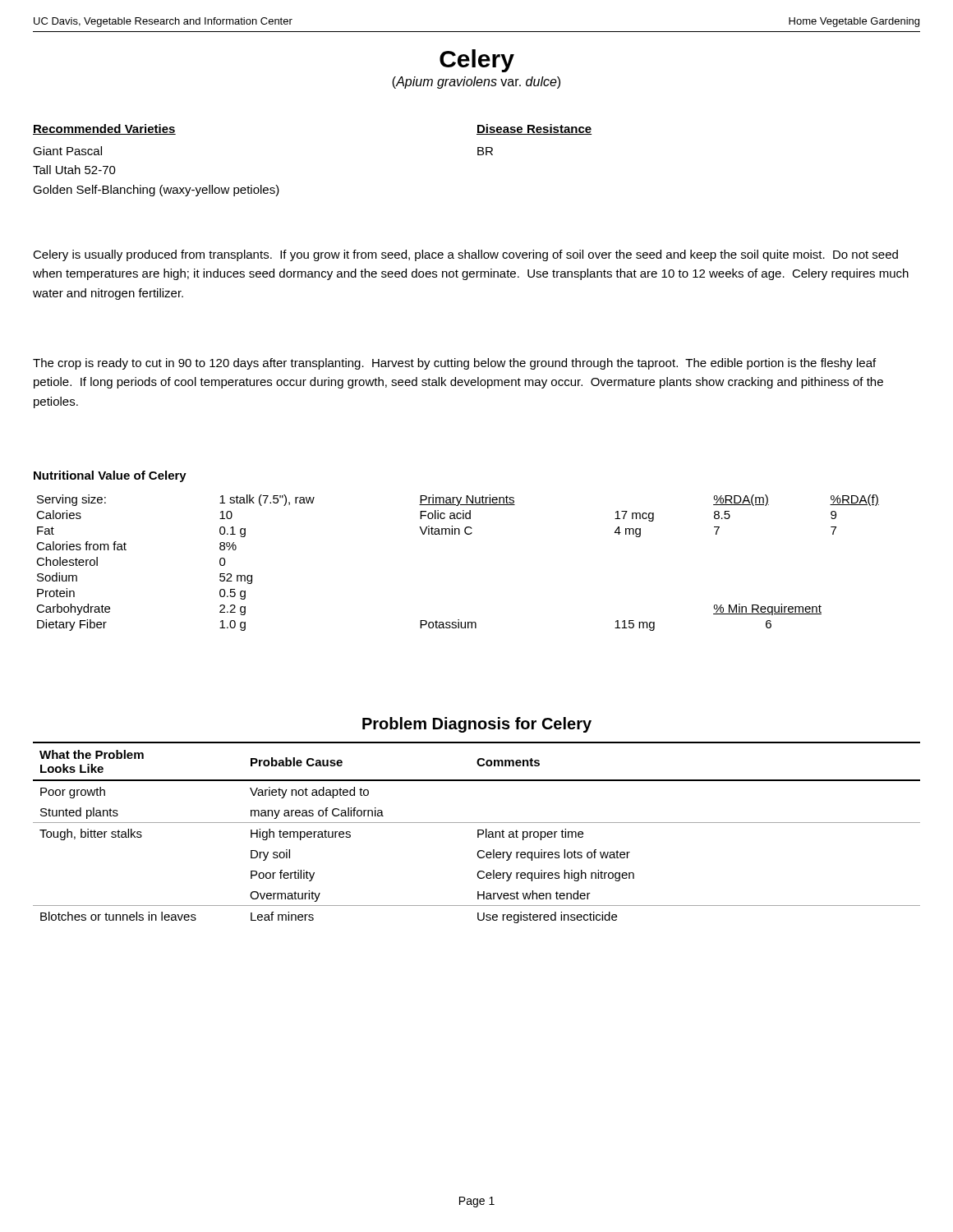Find the passage starting "Disease Resistance"
953x1232 pixels.
point(534,129)
